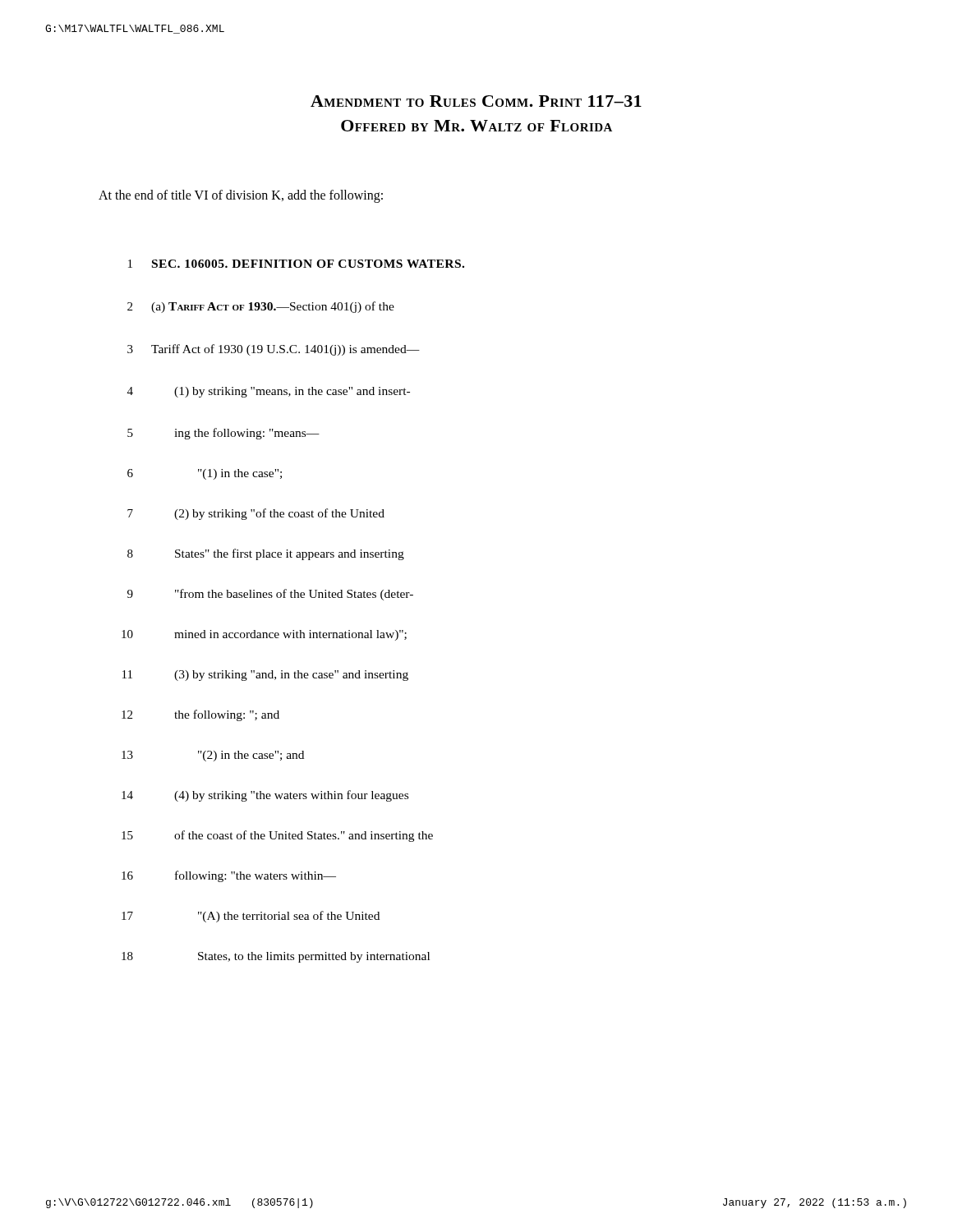Locate the passage starting "14 (4) by"
953x1232 pixels.
tap(265, 796)
